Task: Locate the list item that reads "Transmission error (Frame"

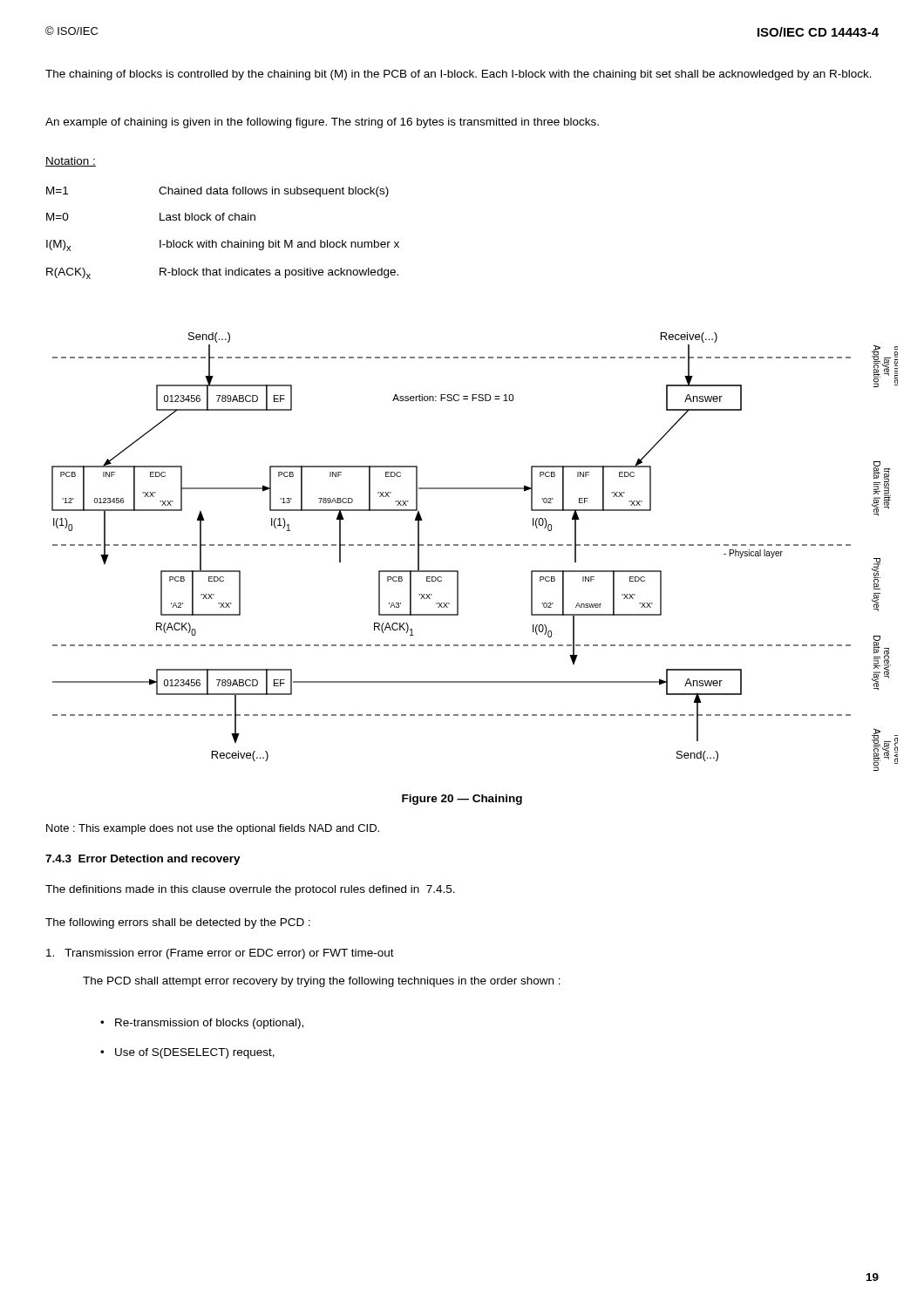Action: [x=219, y=953]
